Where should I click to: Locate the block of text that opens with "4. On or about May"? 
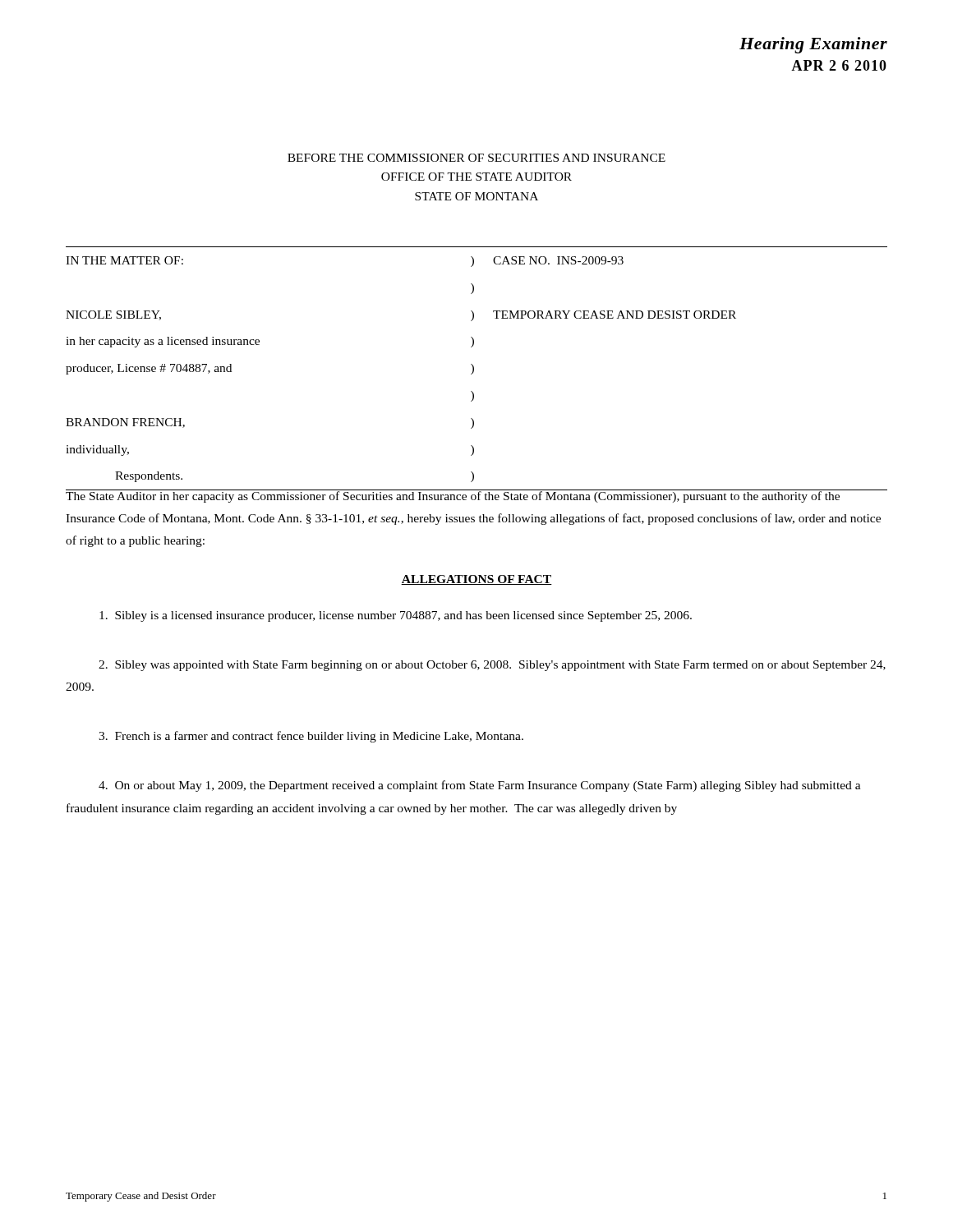(476, 796)
